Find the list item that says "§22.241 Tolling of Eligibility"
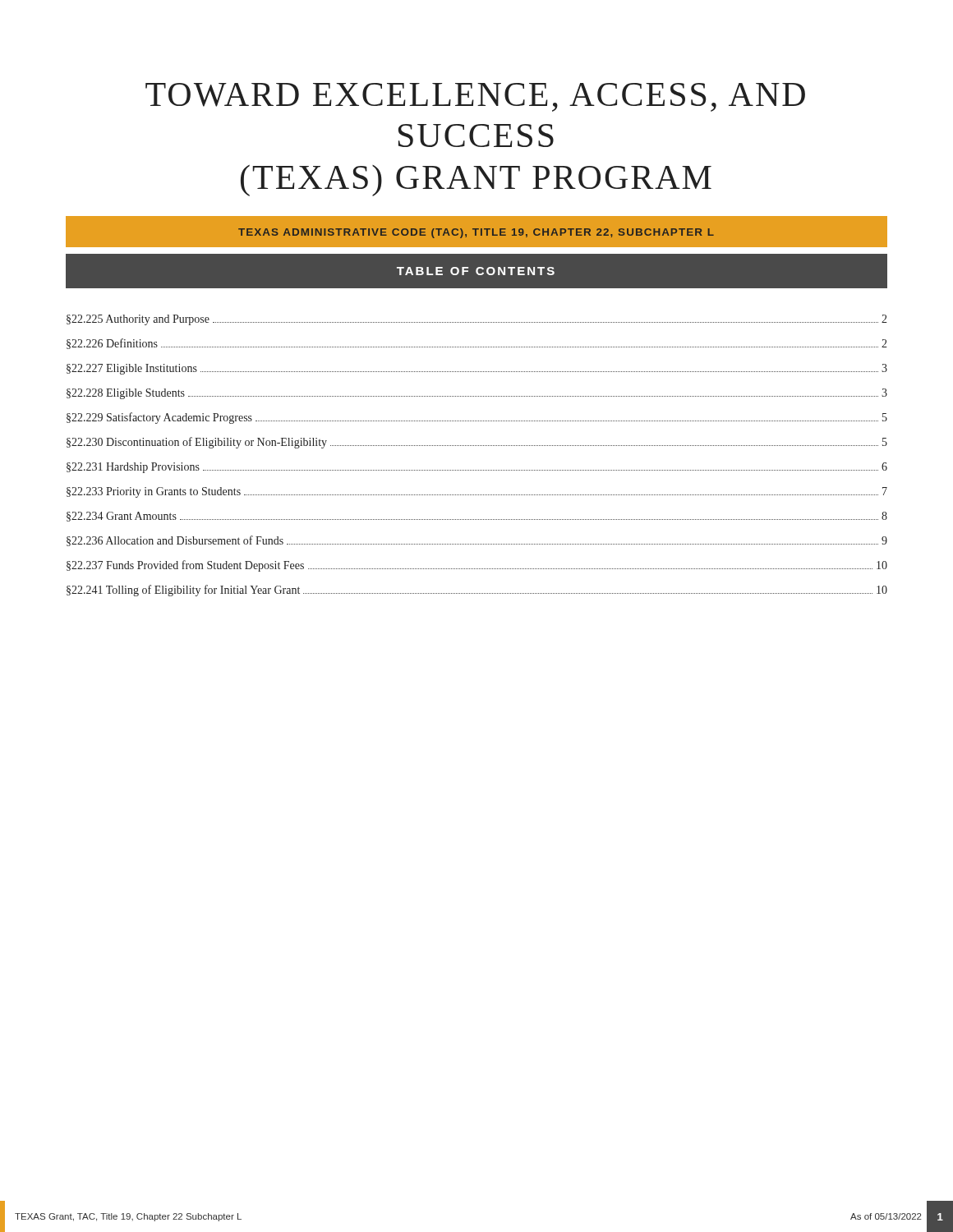This screenshot has height=1232, width=953. coord(476,591)
